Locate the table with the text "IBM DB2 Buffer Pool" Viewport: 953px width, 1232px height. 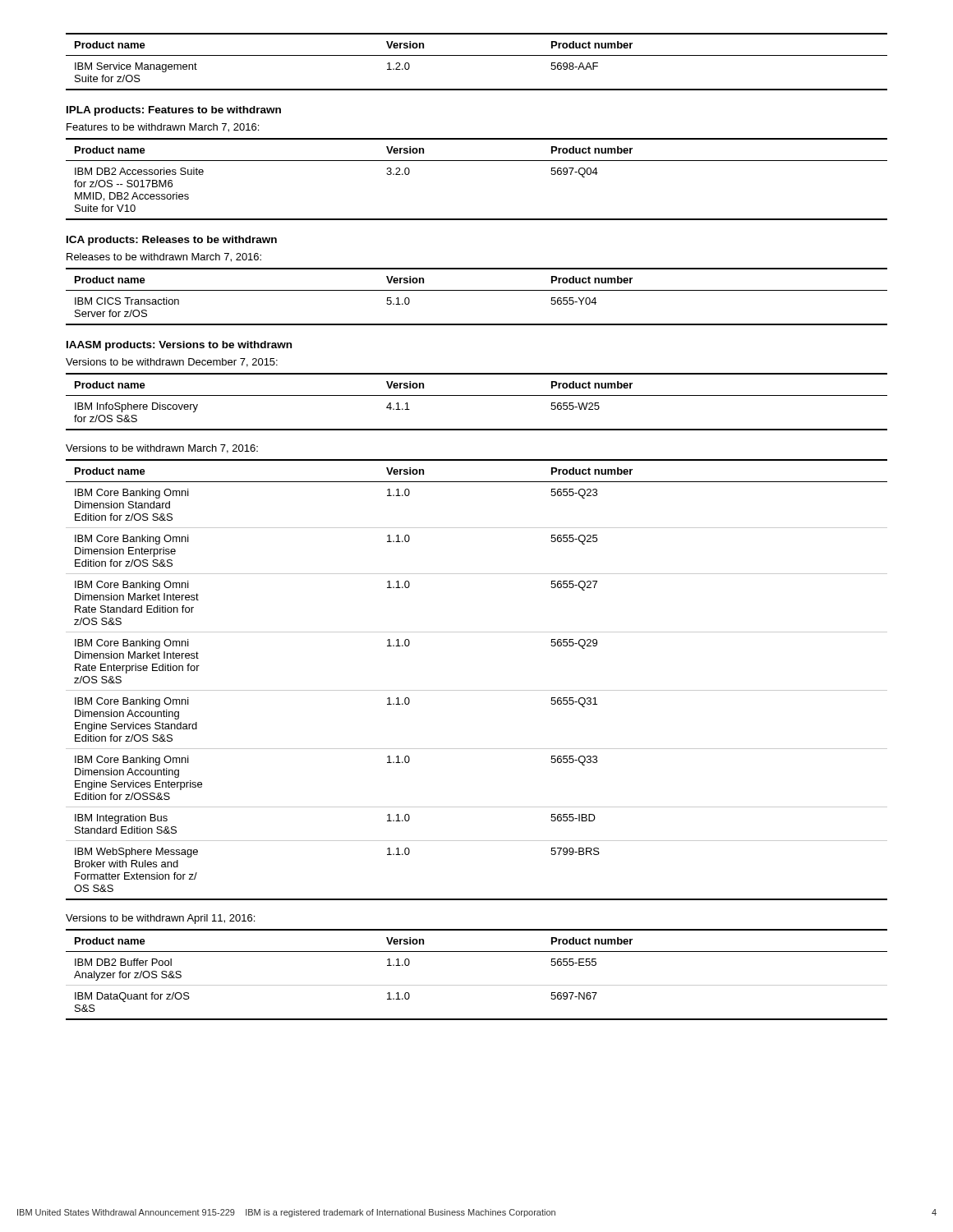[476, 975]
